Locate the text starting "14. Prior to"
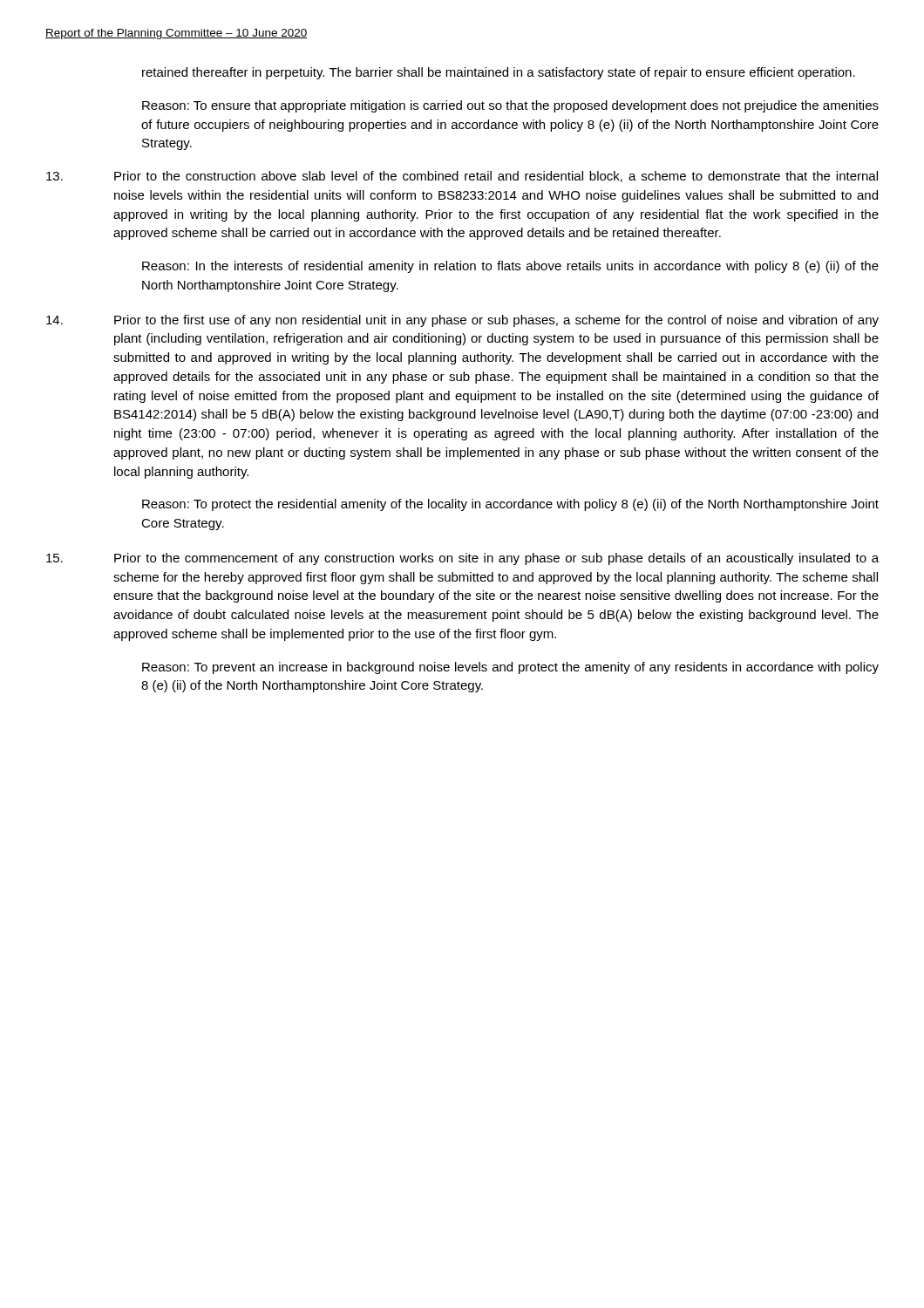This screenshot has height=1308, width=924. 462,395
